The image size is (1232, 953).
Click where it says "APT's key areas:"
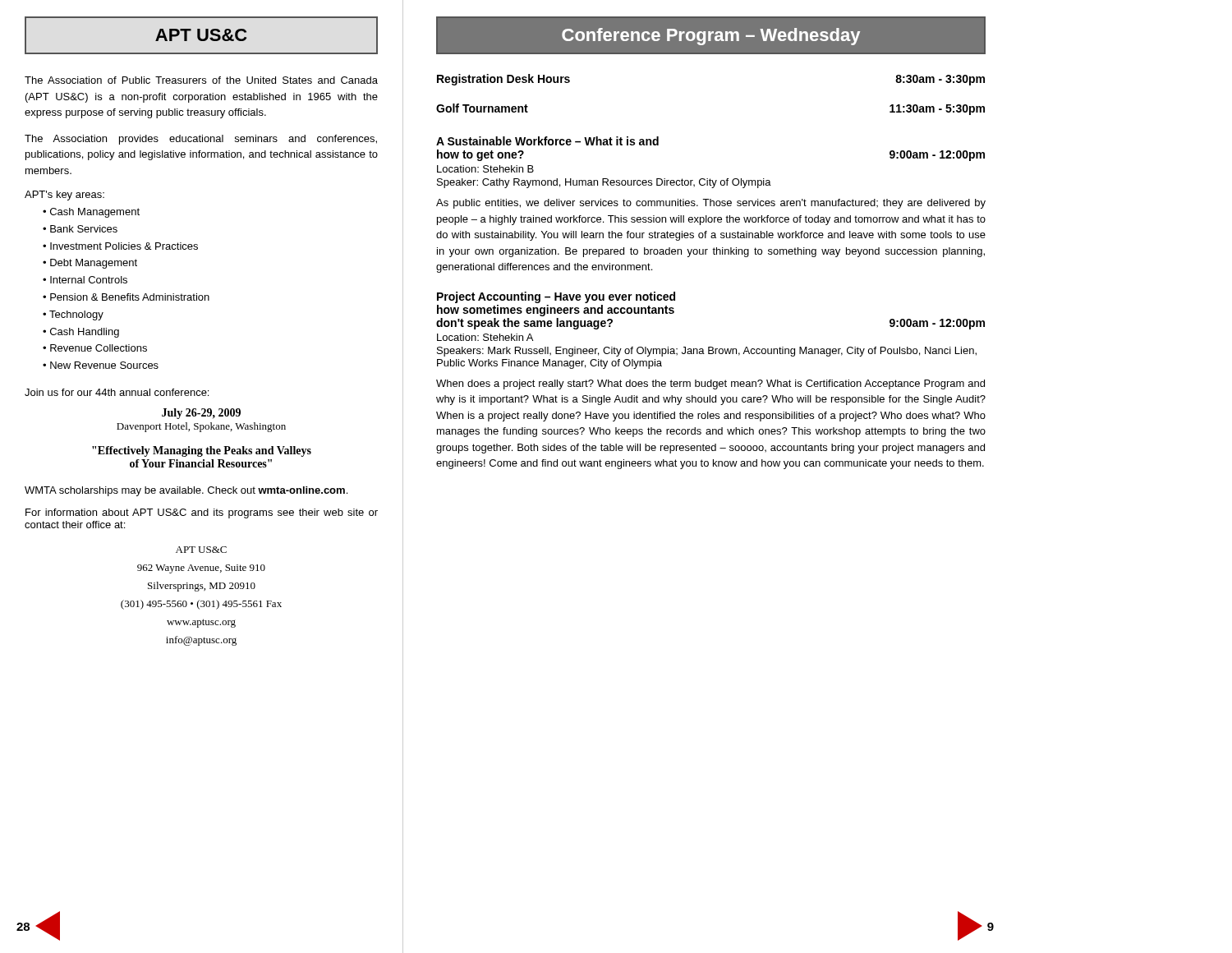coord(65,194)
